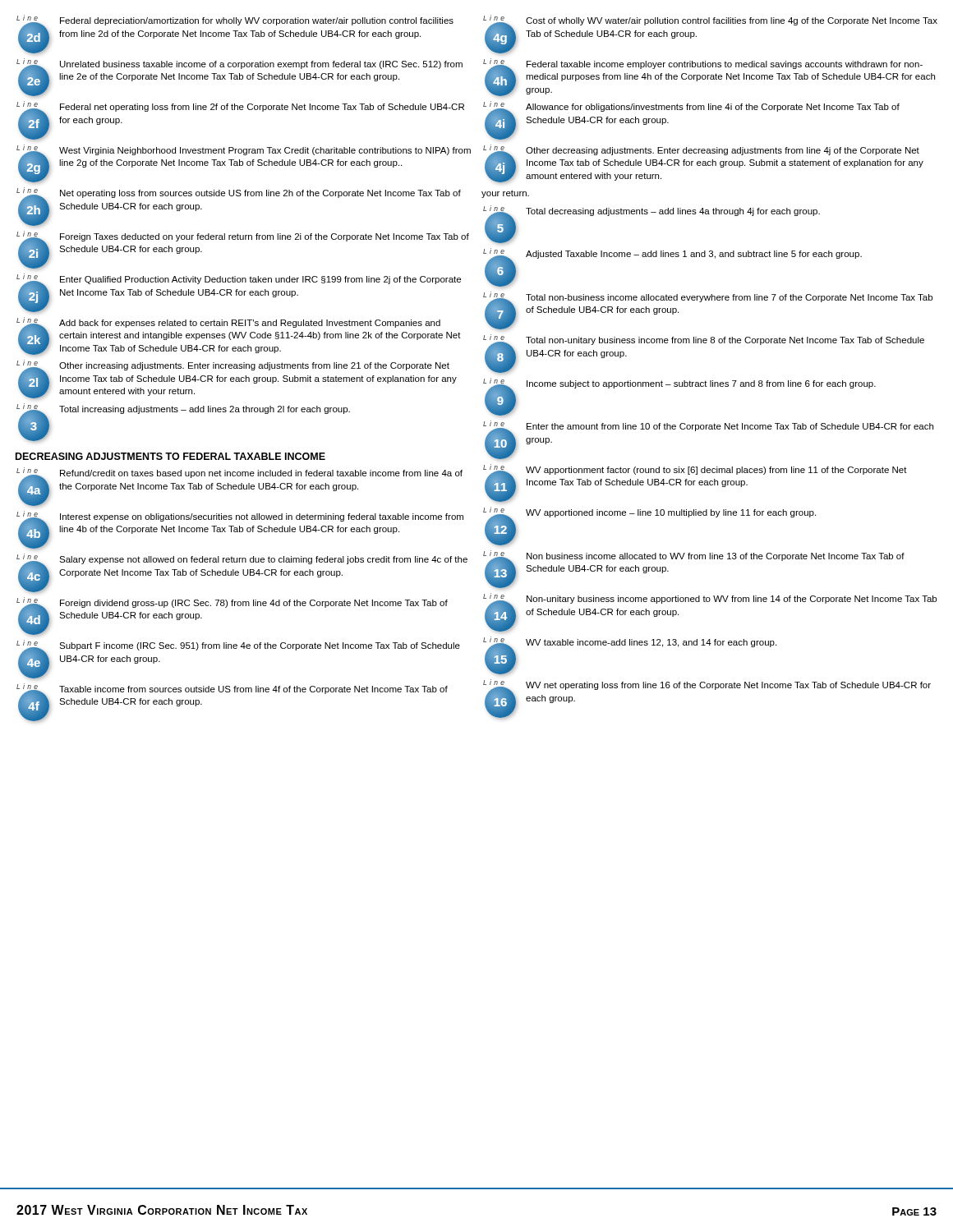953x1232 pixels.
Task: Locate the region starting "L i n e 4f Taxable income"
Action: tap(243, 702)
